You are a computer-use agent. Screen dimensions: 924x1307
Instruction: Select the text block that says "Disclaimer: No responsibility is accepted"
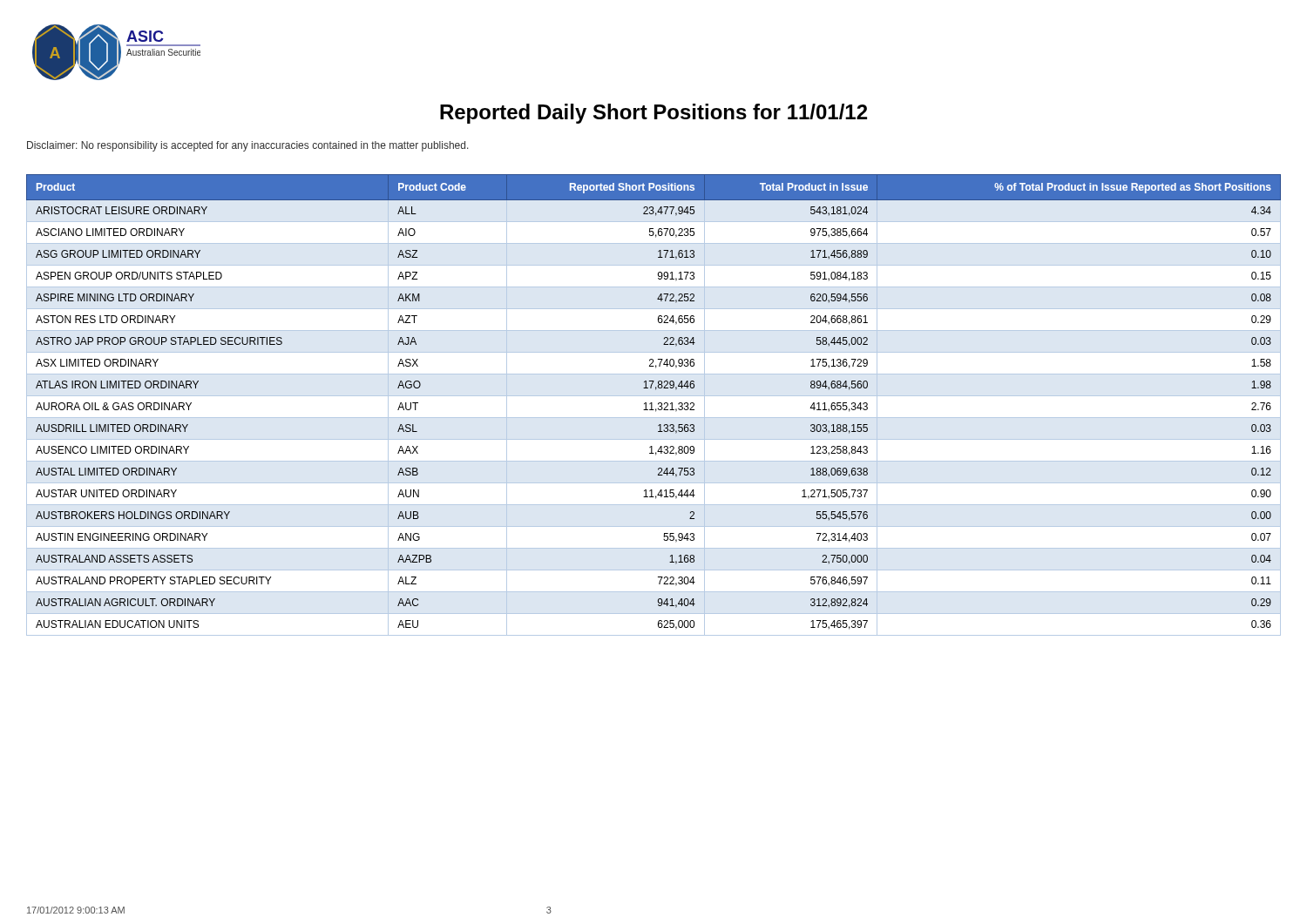point(248,145)
